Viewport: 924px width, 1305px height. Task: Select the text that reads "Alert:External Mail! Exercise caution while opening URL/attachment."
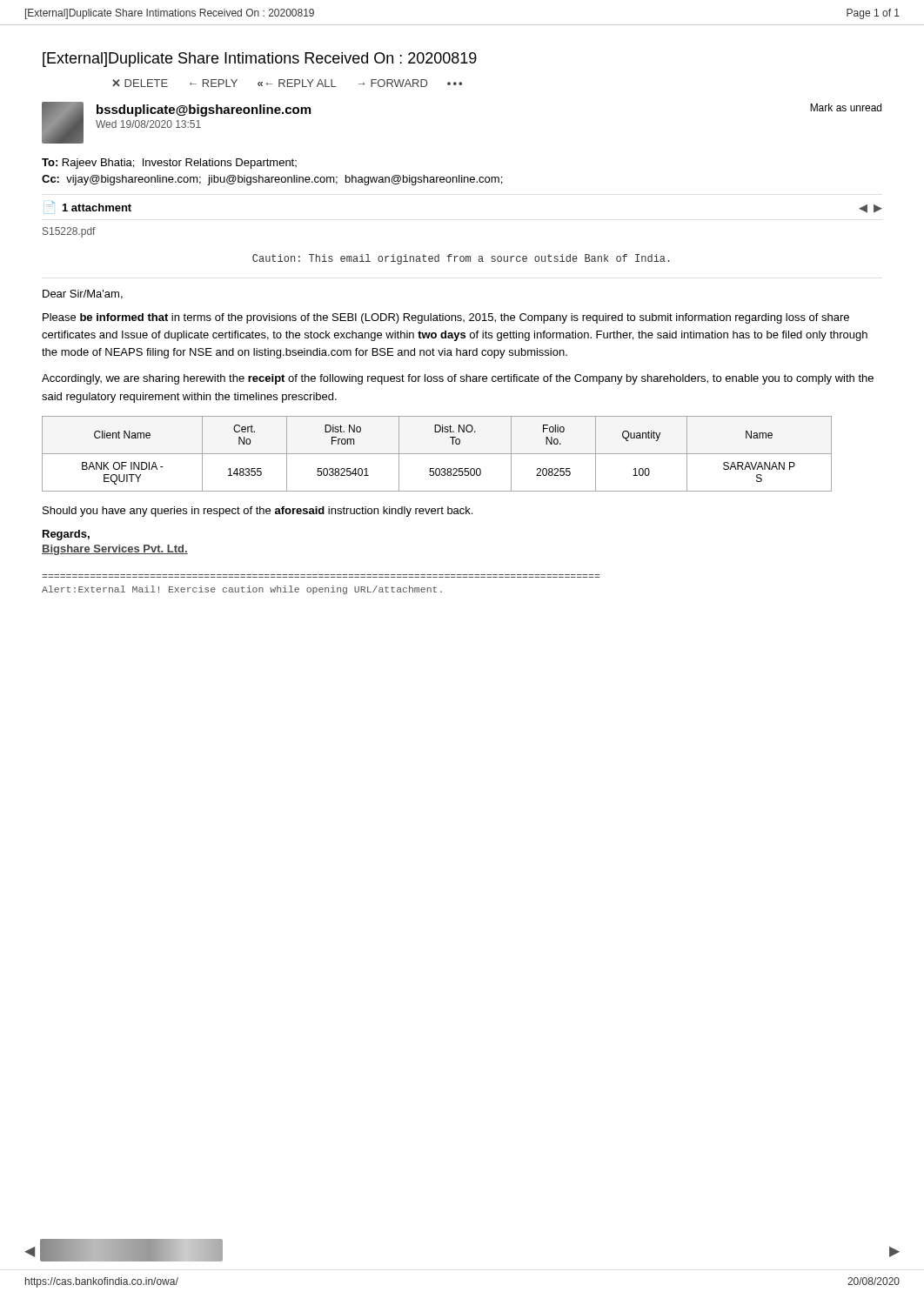coord(243,589)
